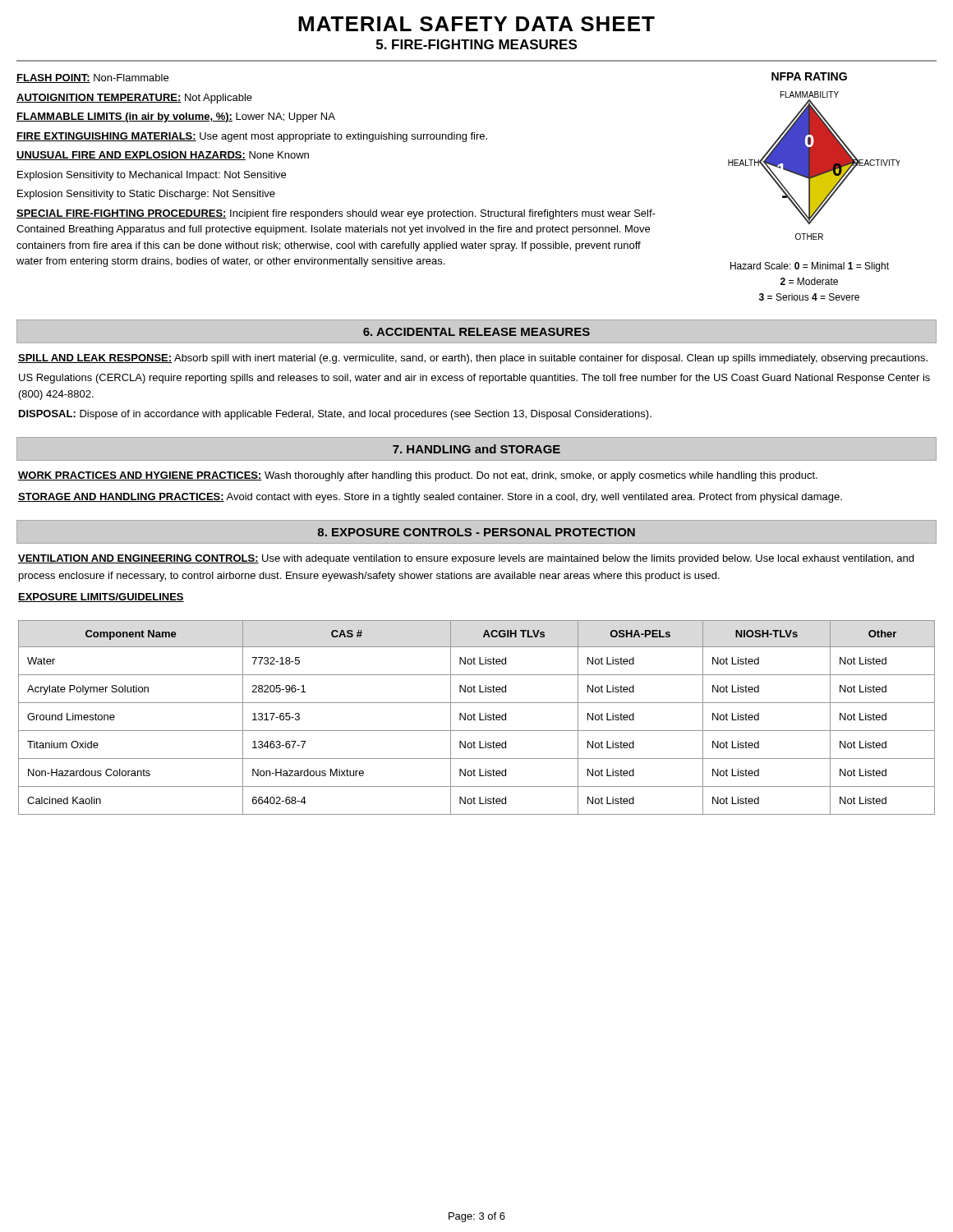Select the text starting "WORK PRACTICES AND HYGIENE PRACTICES: Wash thoroughly after"
The image size is (953, 1232).
click(x=476, y=486)
